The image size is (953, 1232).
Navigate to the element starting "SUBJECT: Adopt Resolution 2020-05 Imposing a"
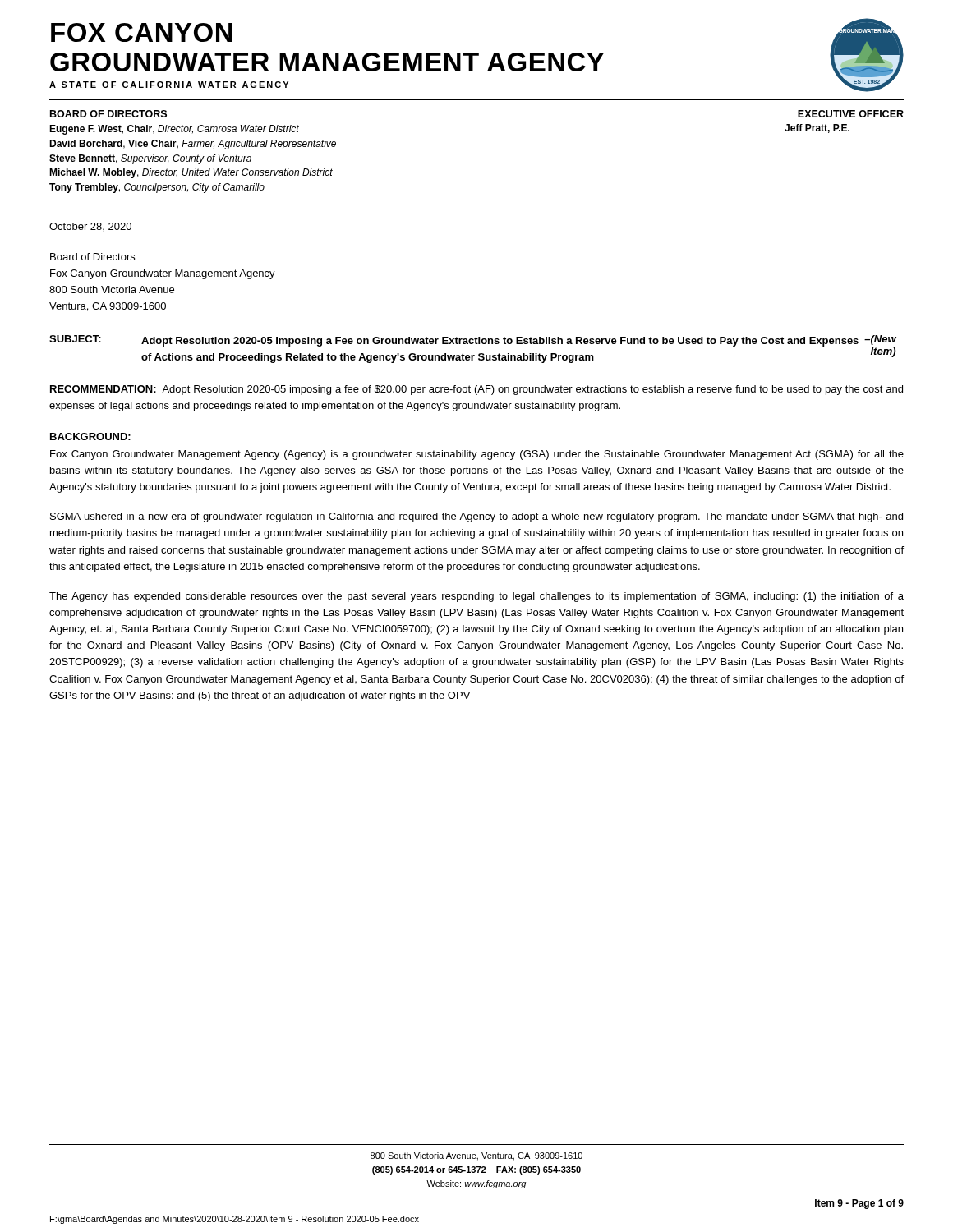(476, 349)
